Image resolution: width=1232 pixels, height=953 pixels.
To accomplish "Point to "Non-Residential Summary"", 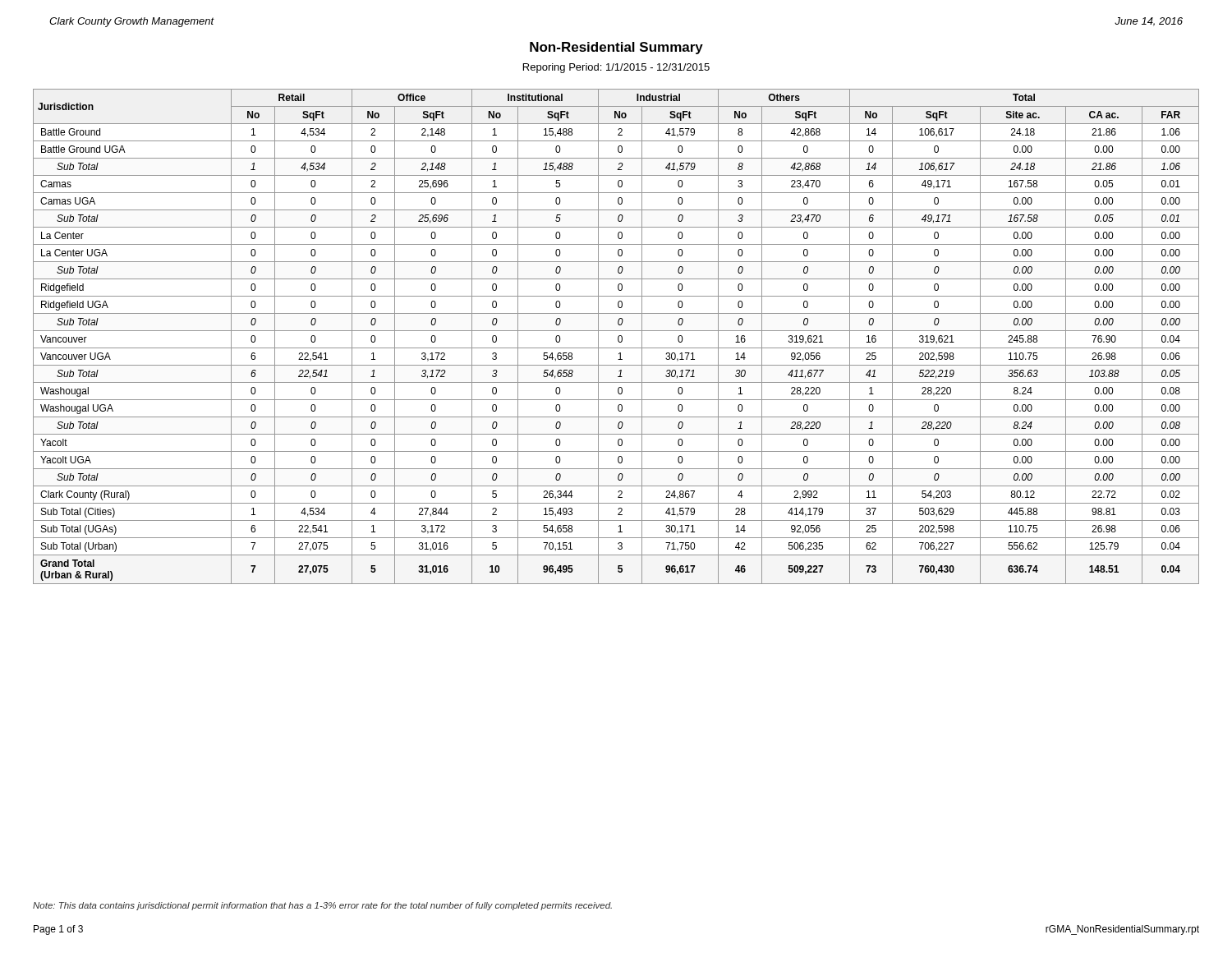I will click(x=616, y=47).
